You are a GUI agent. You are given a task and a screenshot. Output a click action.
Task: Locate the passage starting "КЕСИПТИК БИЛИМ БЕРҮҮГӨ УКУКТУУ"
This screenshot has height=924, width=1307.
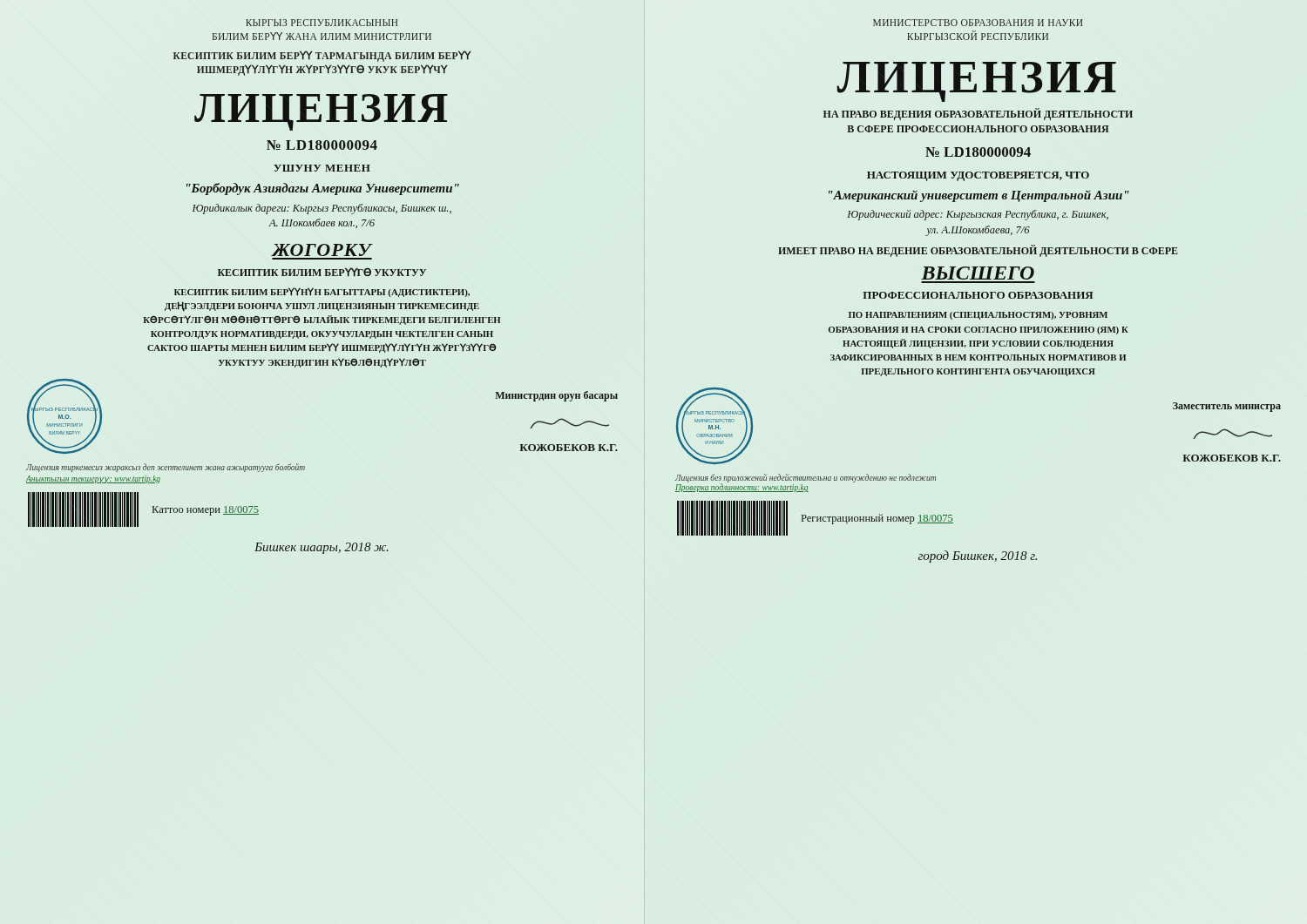click(x=322, y=272)
